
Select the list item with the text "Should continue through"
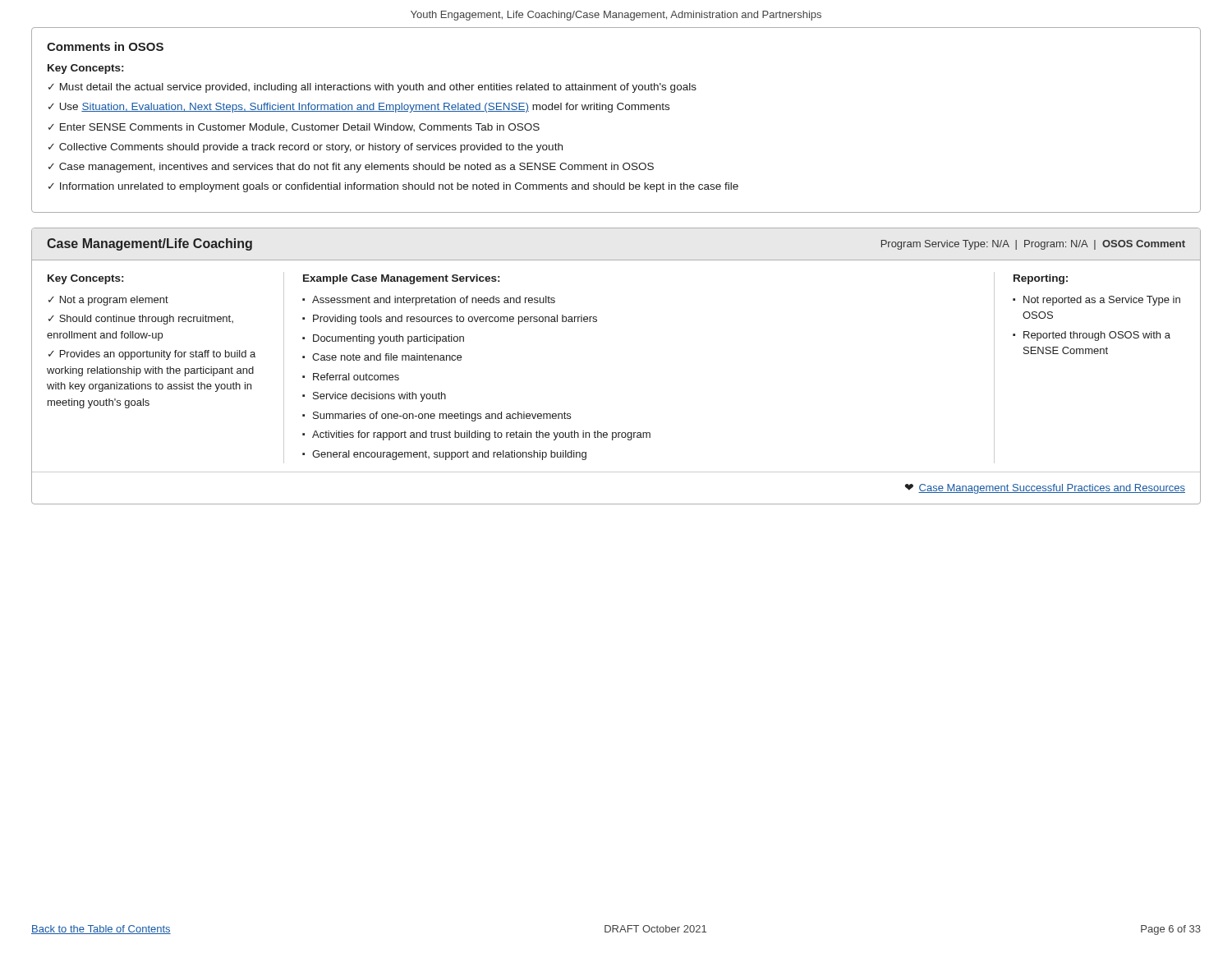click(140, 326)
